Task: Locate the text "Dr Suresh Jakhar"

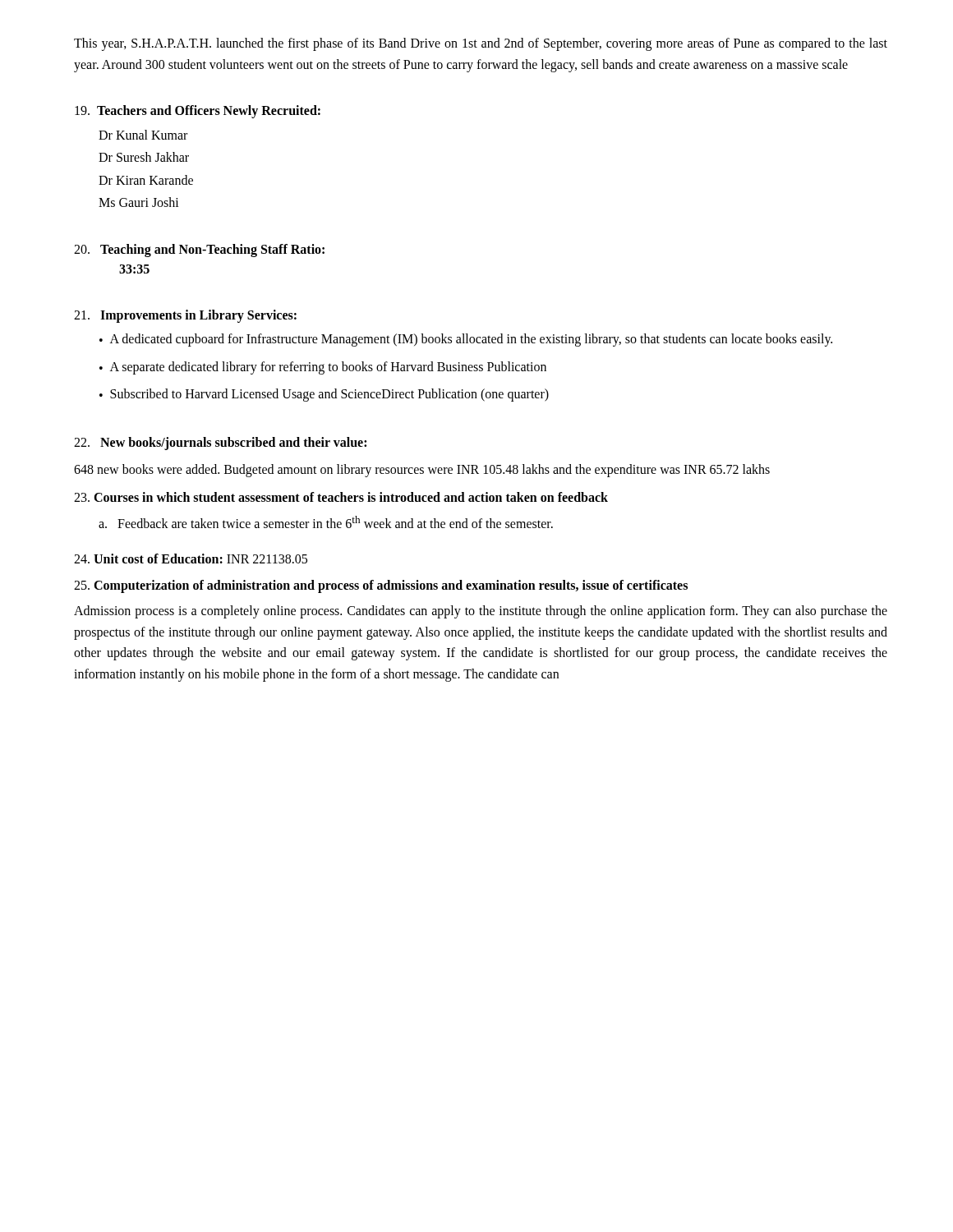Action: coord(144,158)
